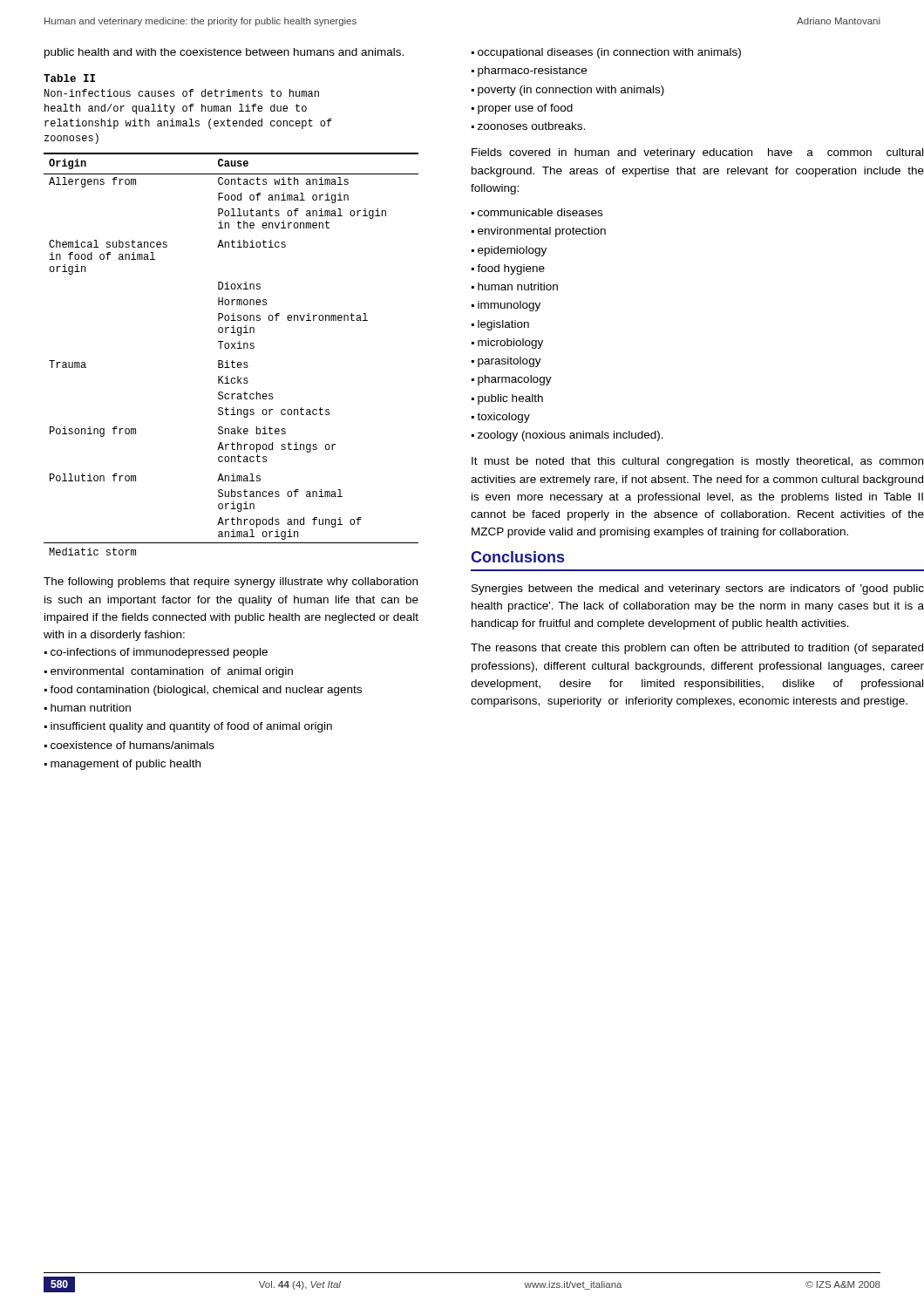Click on the element starting "communicable diseases"
Image resolution: width=924 pixels, height=1308 pixels.
pyautogui.click(x=540, y=212)
